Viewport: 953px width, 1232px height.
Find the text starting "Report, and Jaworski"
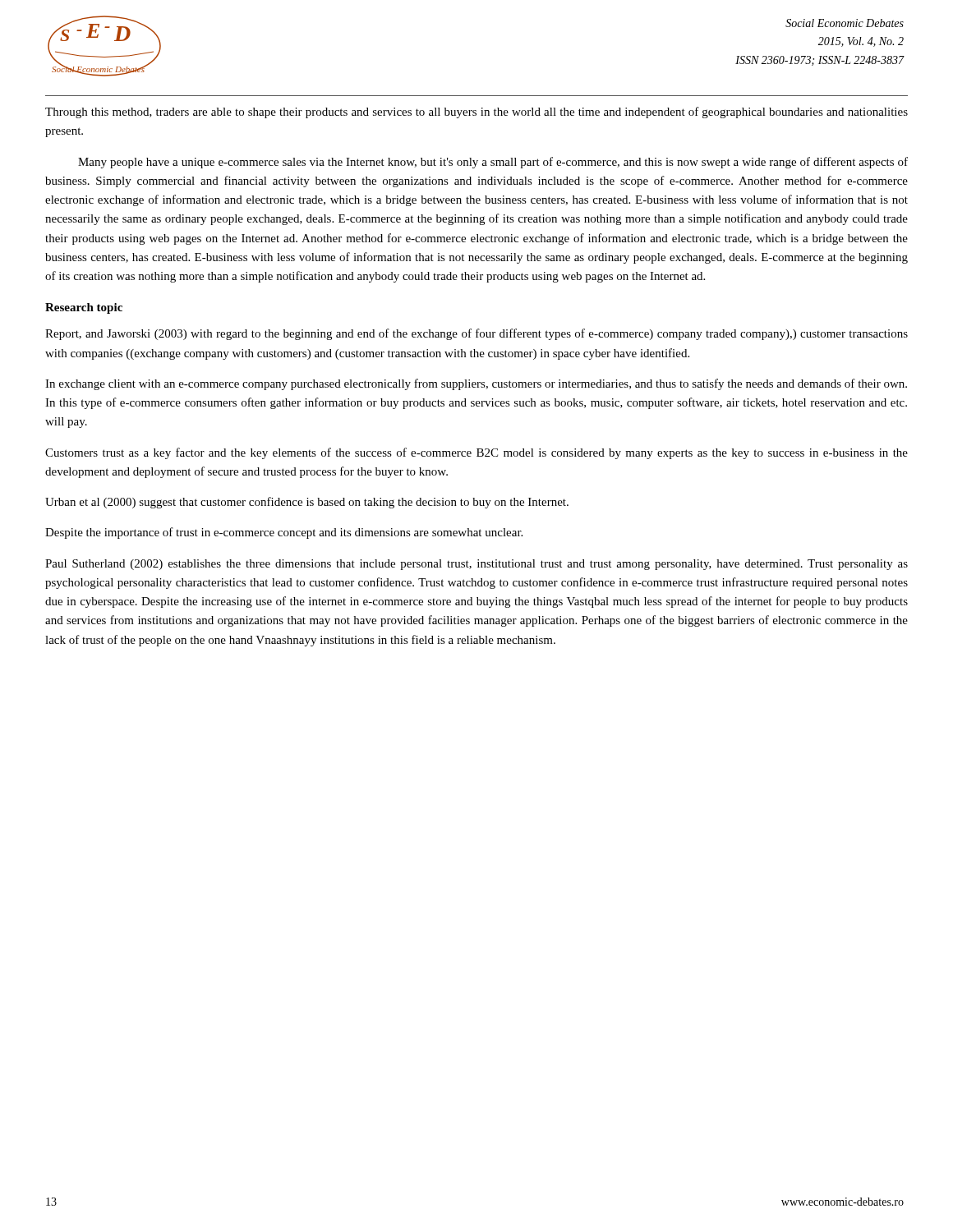pos(476,344)
